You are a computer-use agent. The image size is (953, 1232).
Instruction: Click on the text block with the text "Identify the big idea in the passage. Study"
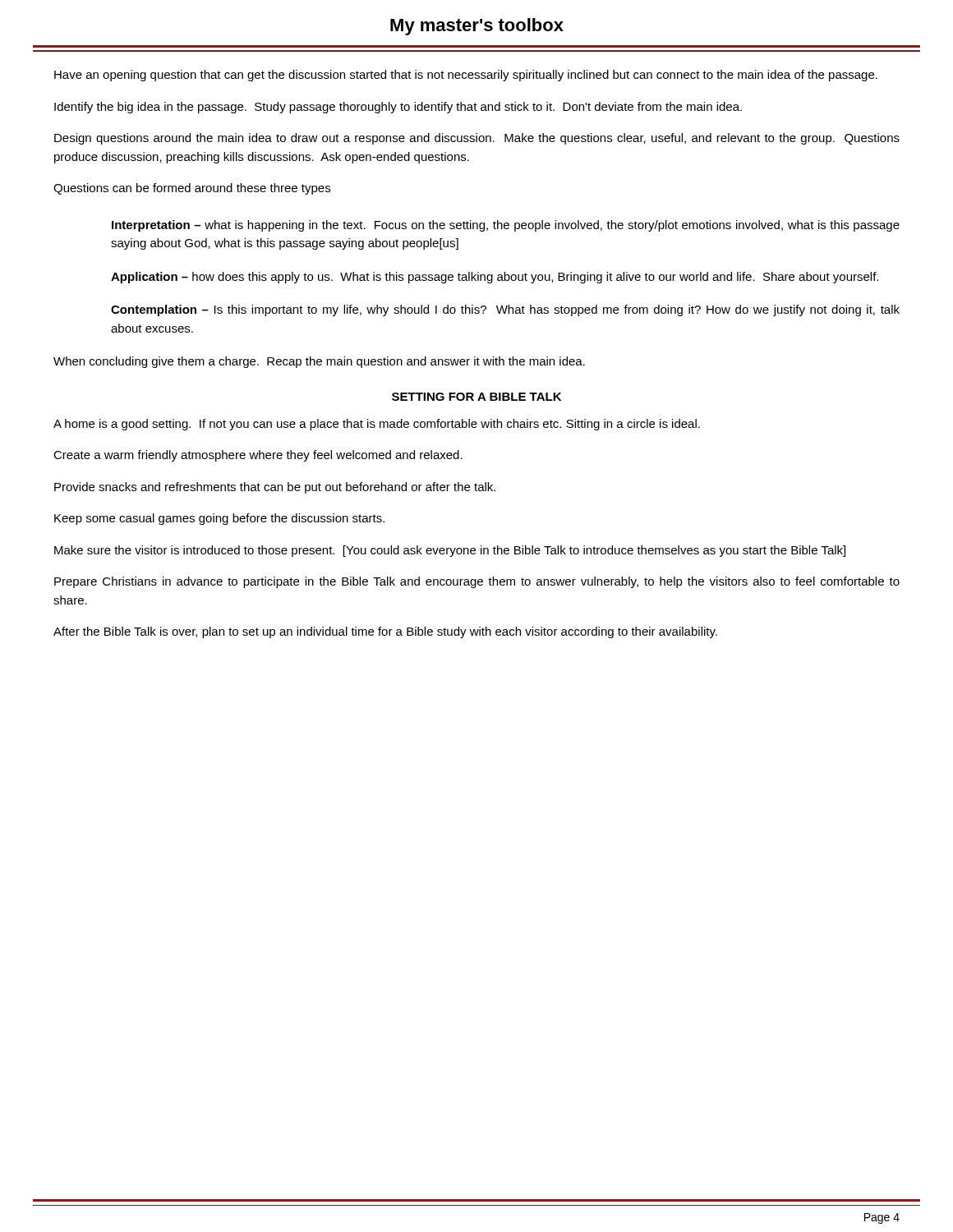point(398,106)
